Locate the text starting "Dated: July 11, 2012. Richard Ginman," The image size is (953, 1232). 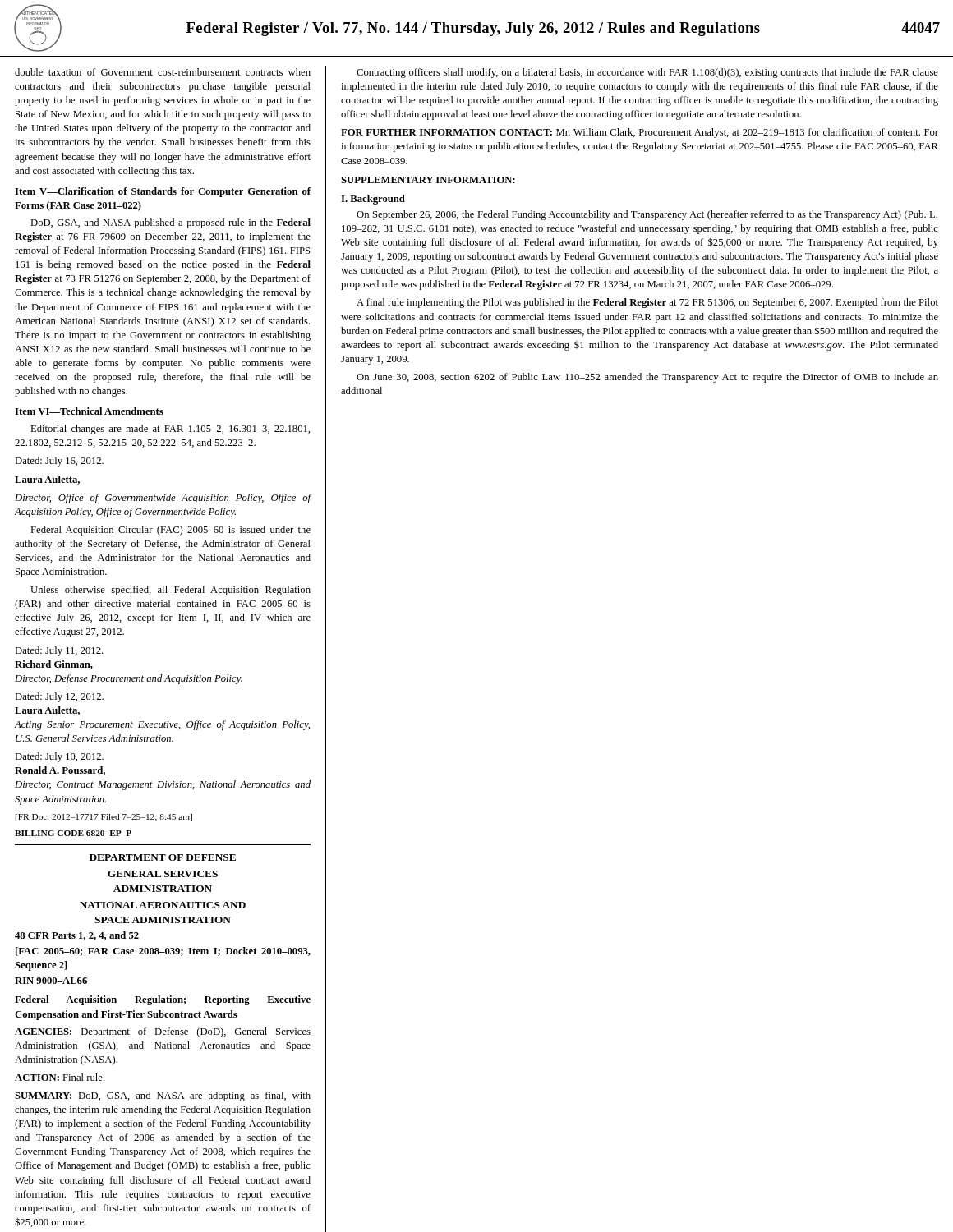163,725
